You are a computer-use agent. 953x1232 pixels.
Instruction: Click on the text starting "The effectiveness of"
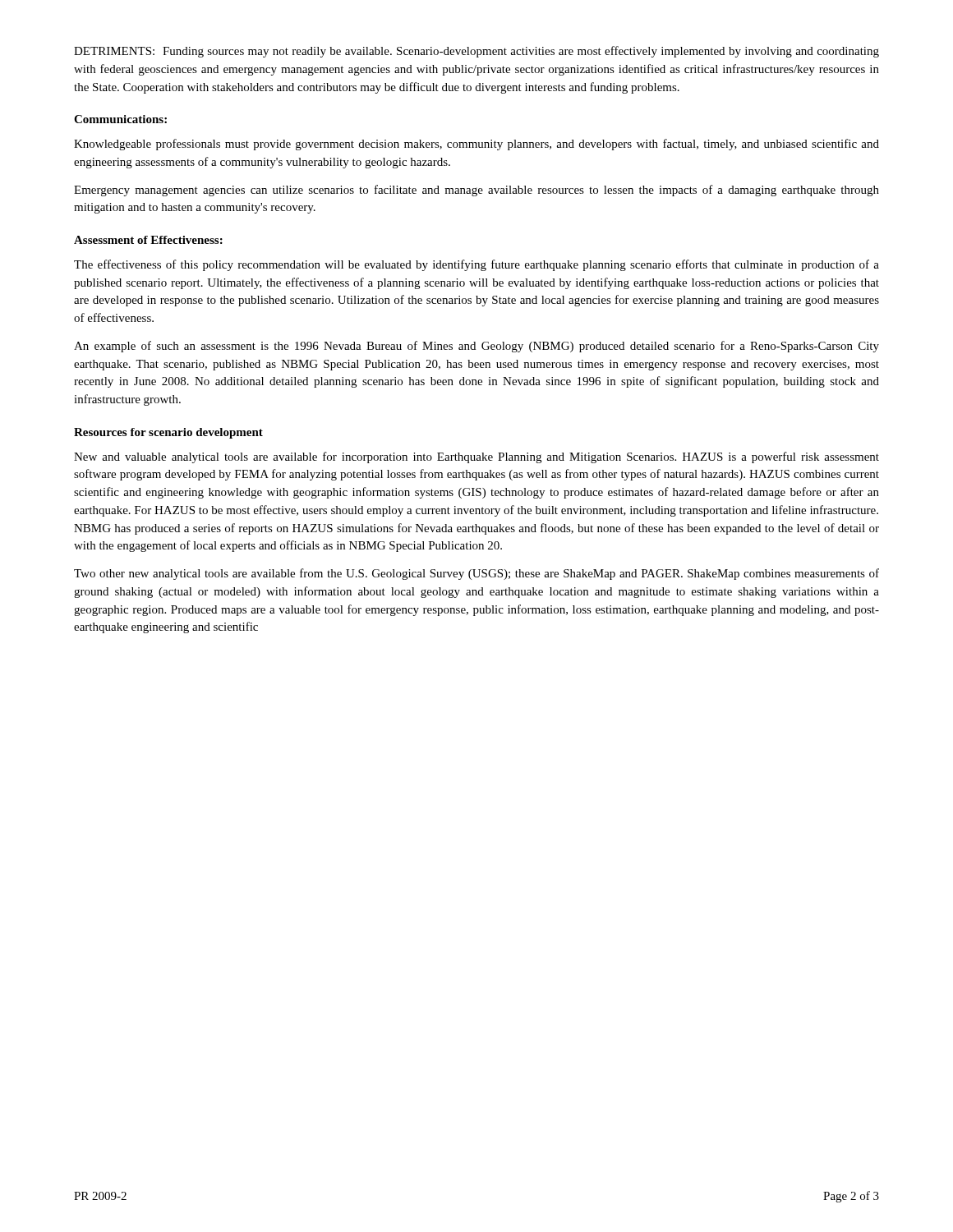(476, 292)
